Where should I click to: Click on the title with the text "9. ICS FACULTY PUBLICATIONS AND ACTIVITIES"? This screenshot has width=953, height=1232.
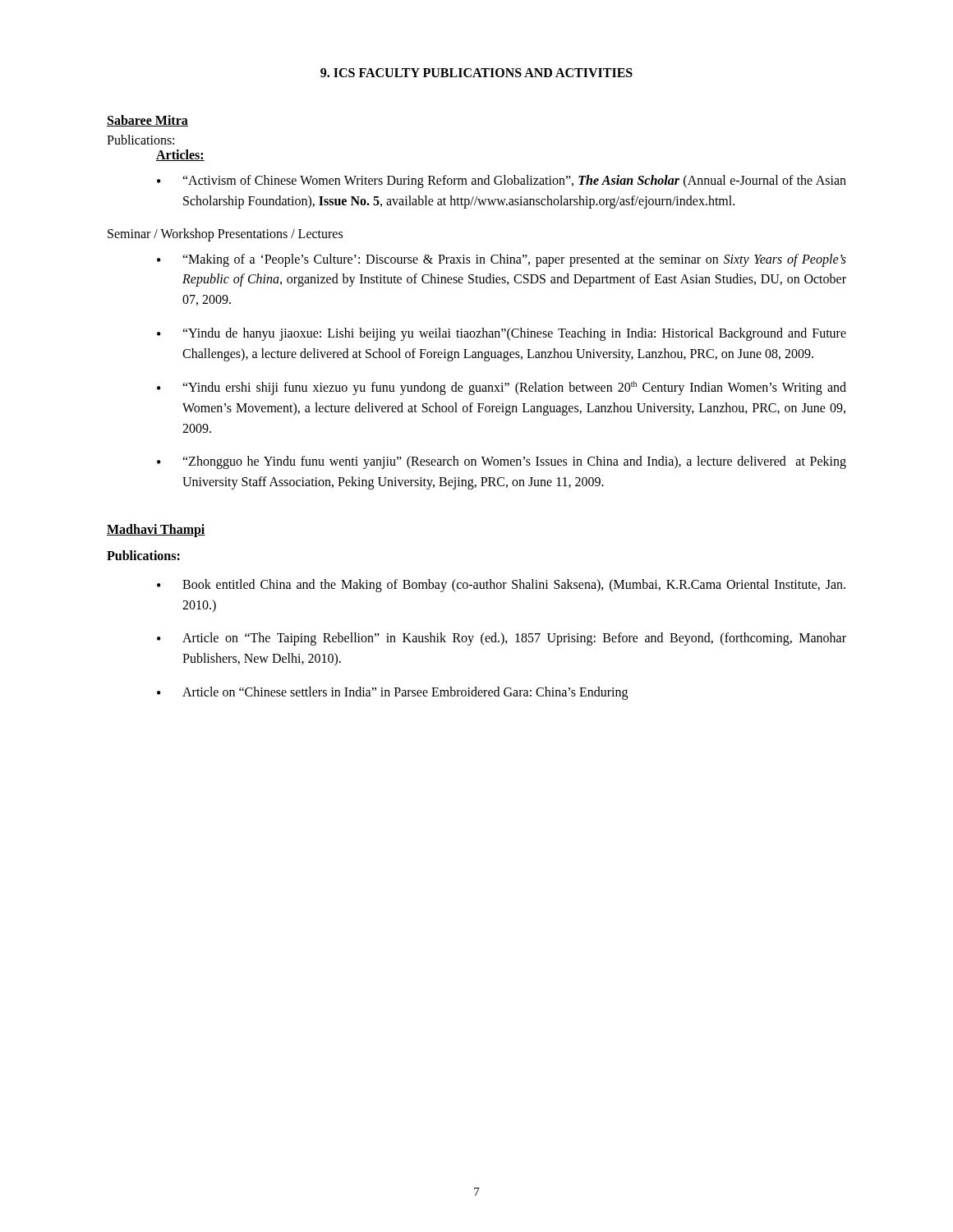(x=476, y=73)
